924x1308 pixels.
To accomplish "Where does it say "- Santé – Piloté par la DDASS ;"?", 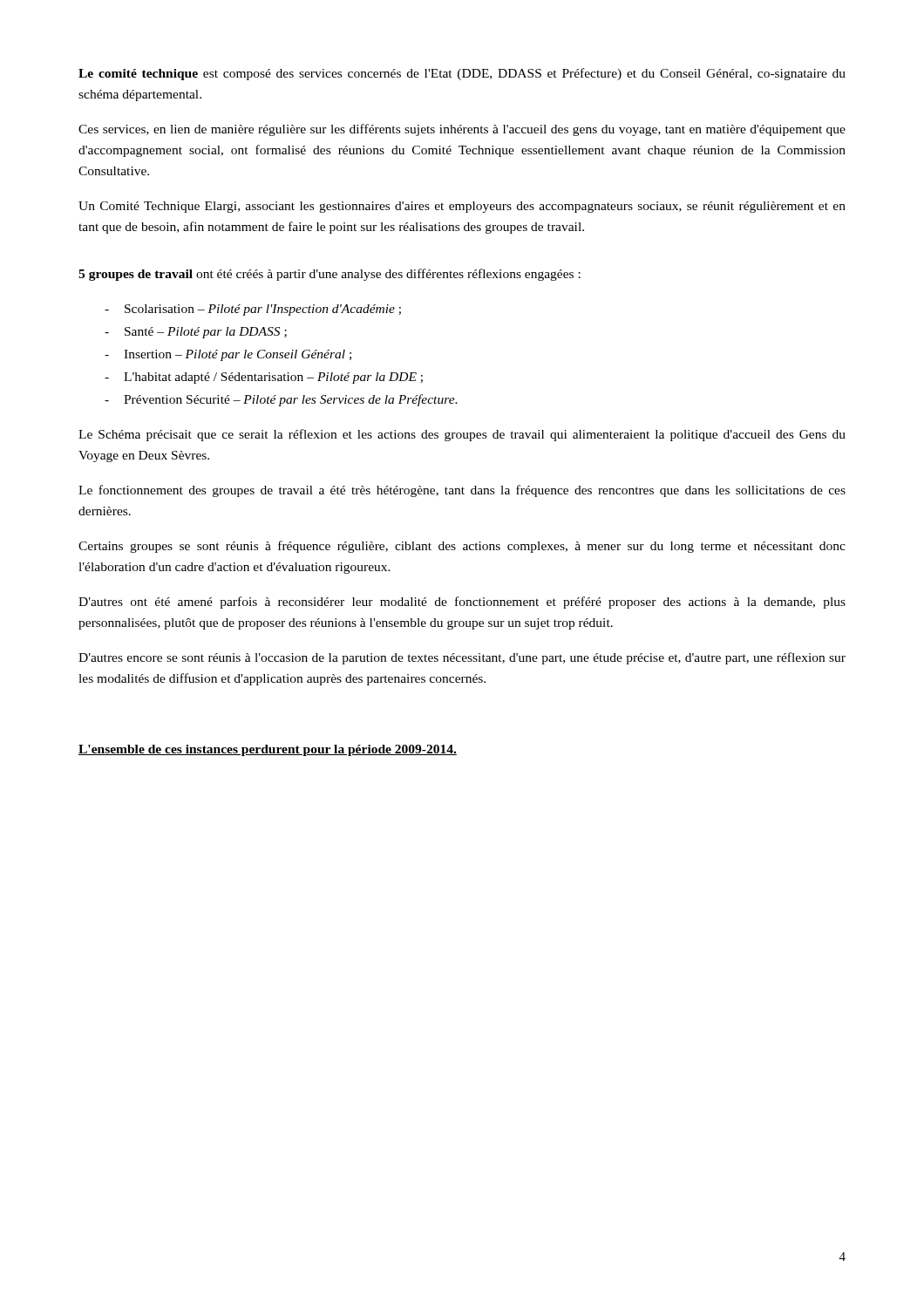I will [196, 333].
